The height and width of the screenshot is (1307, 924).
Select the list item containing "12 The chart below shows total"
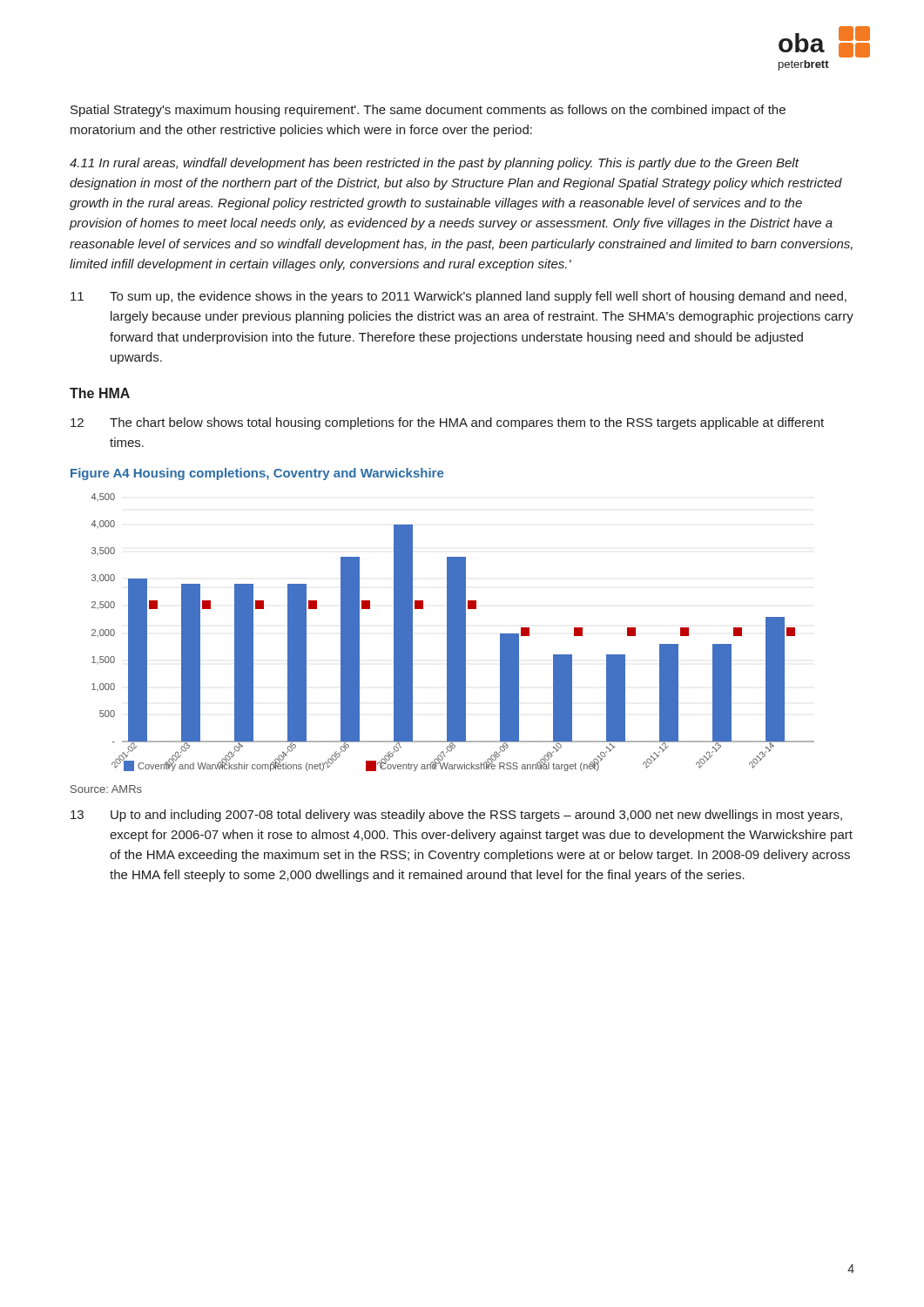pos(462,432)
